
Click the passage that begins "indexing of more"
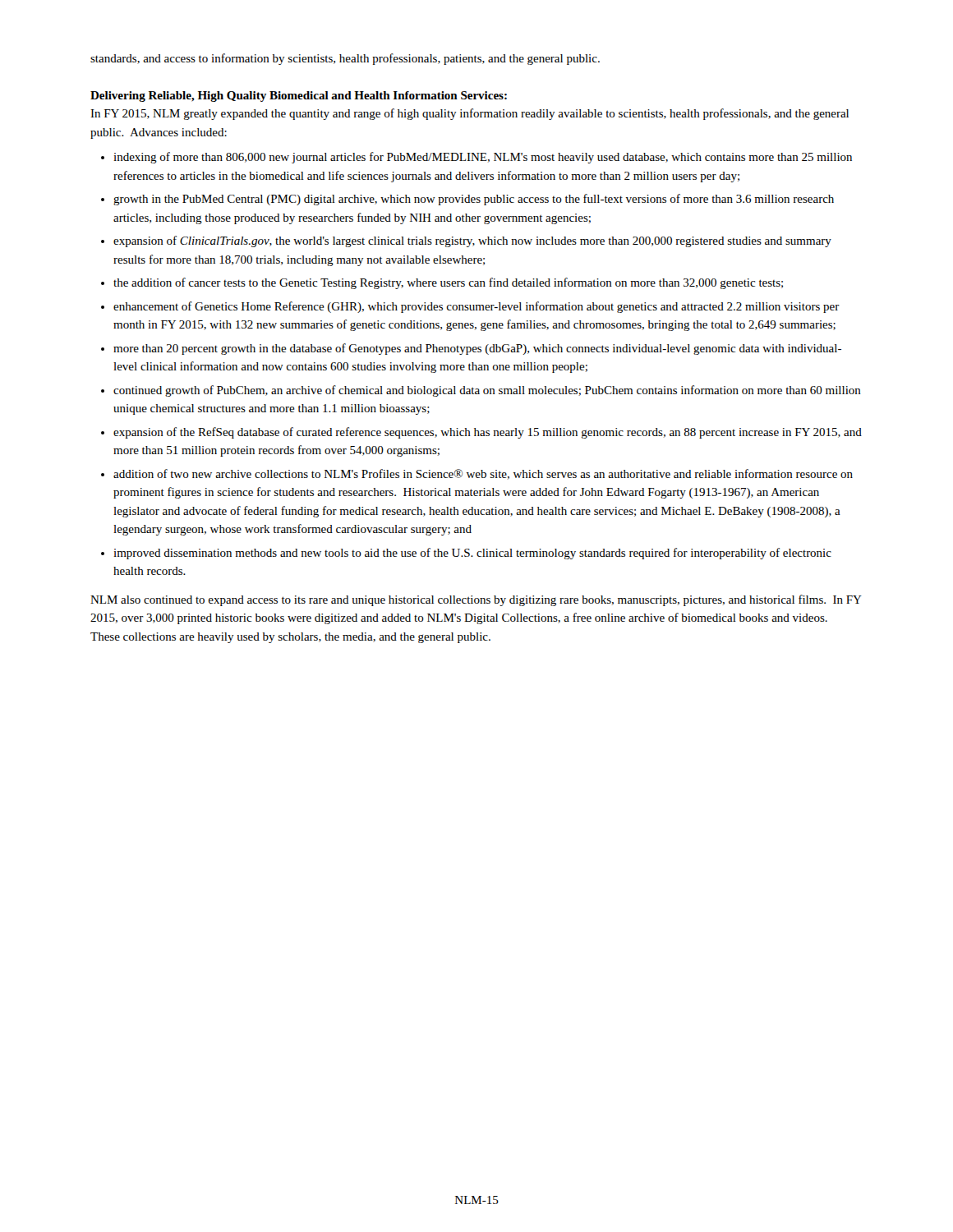[x=483, y=166]
